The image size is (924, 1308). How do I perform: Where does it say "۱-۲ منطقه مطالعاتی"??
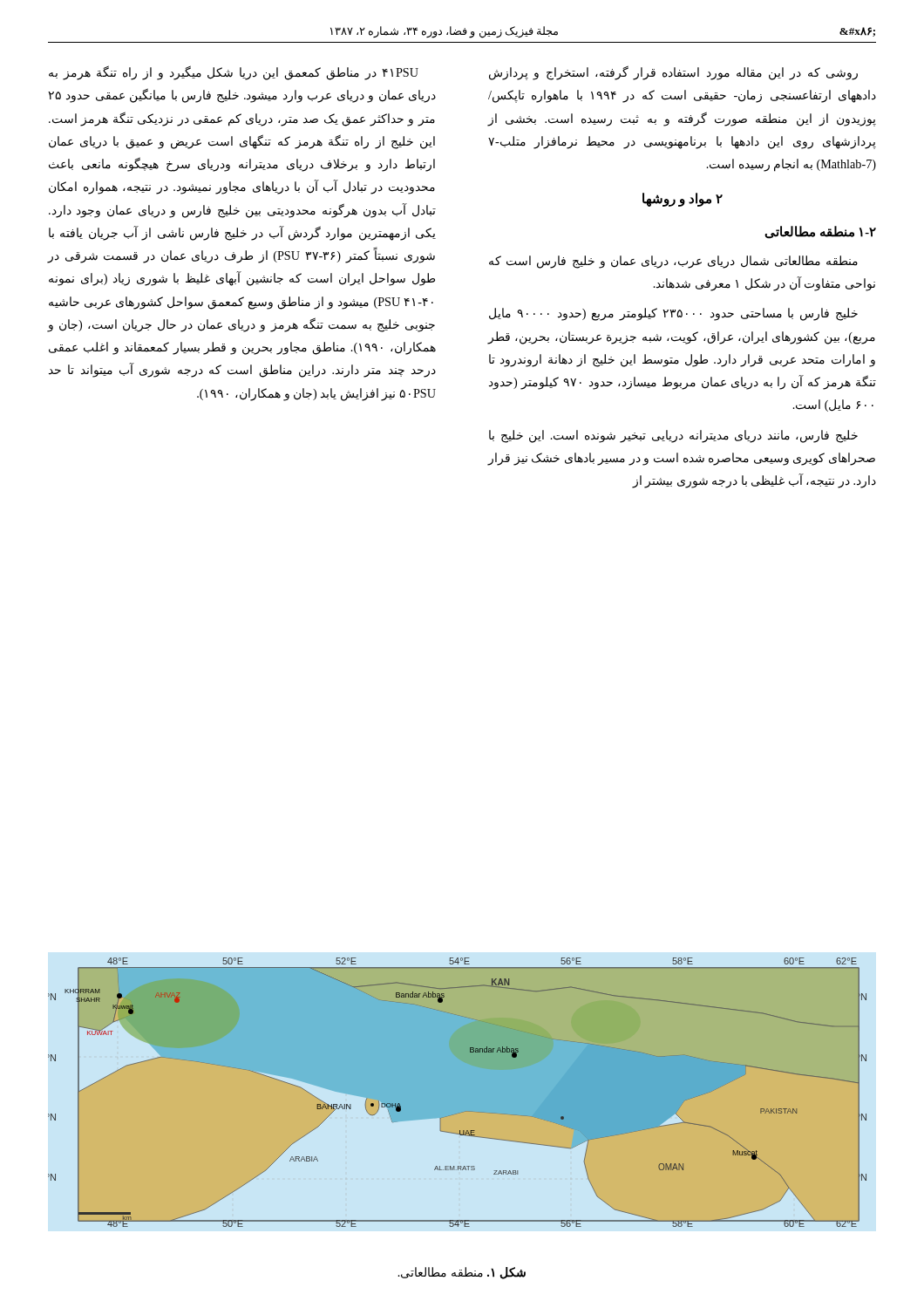[820, 232]
